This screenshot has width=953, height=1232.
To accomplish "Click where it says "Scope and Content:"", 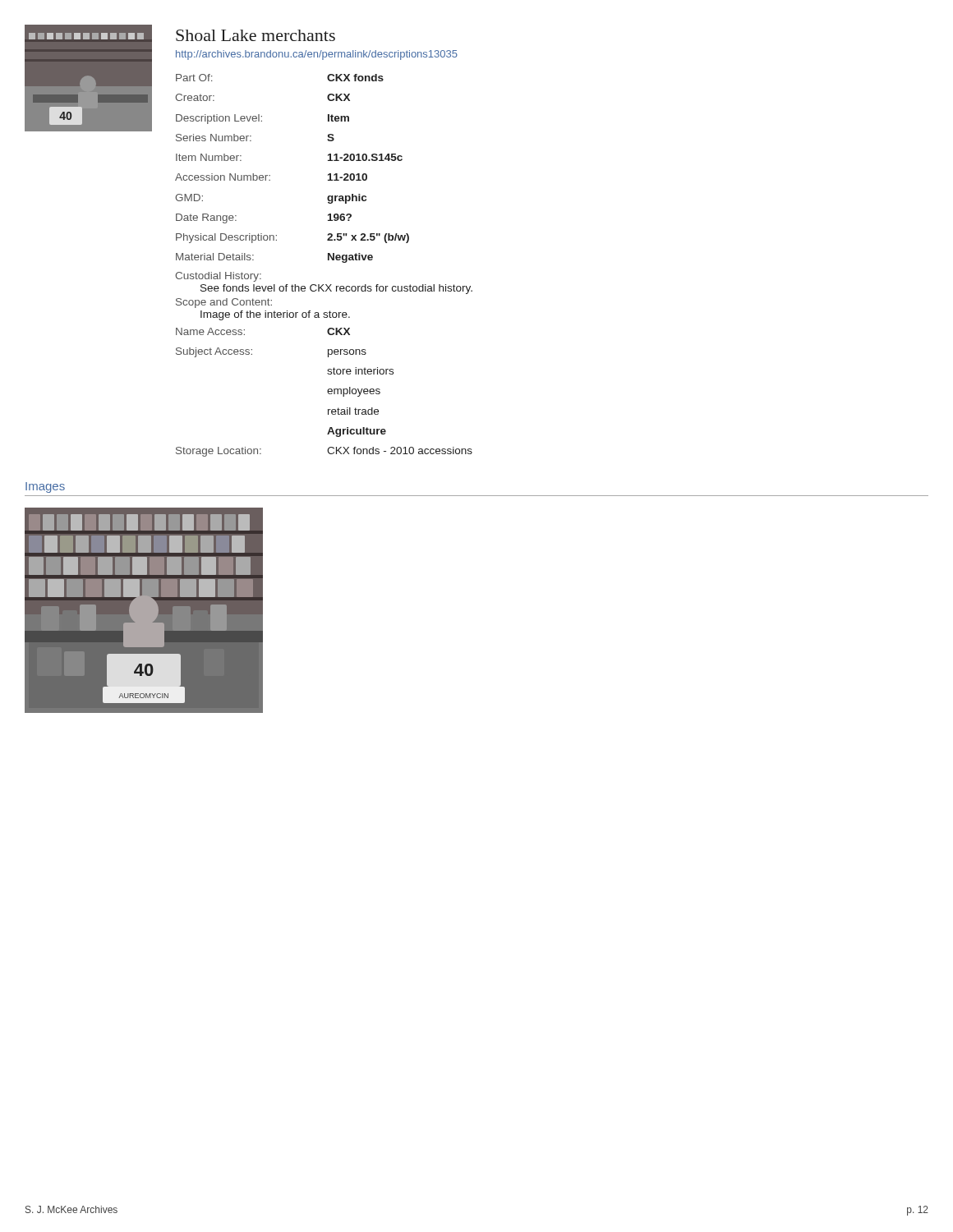I will click(224, 301).
